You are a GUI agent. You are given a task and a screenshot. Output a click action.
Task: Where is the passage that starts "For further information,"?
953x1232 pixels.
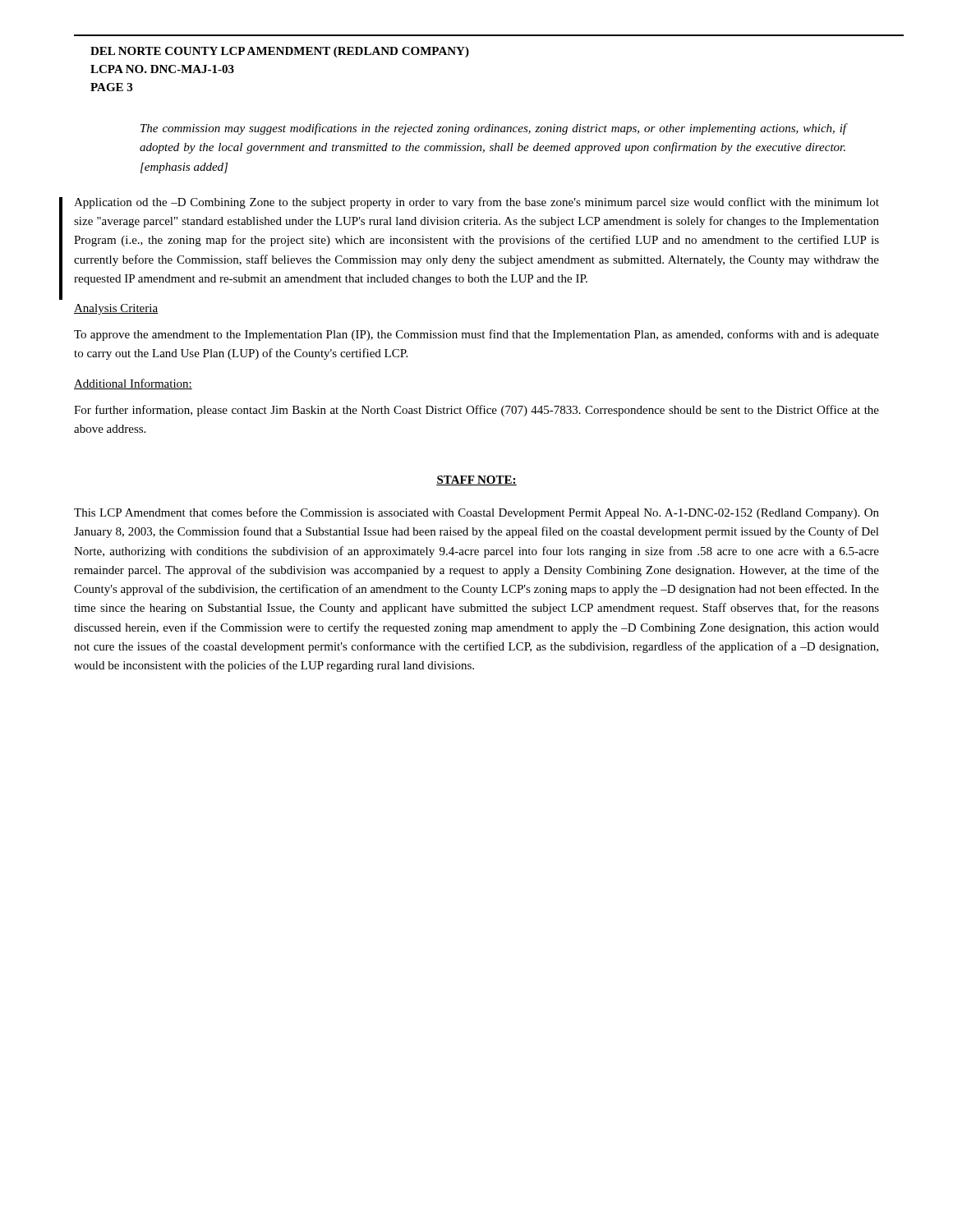tap(476, 419)
